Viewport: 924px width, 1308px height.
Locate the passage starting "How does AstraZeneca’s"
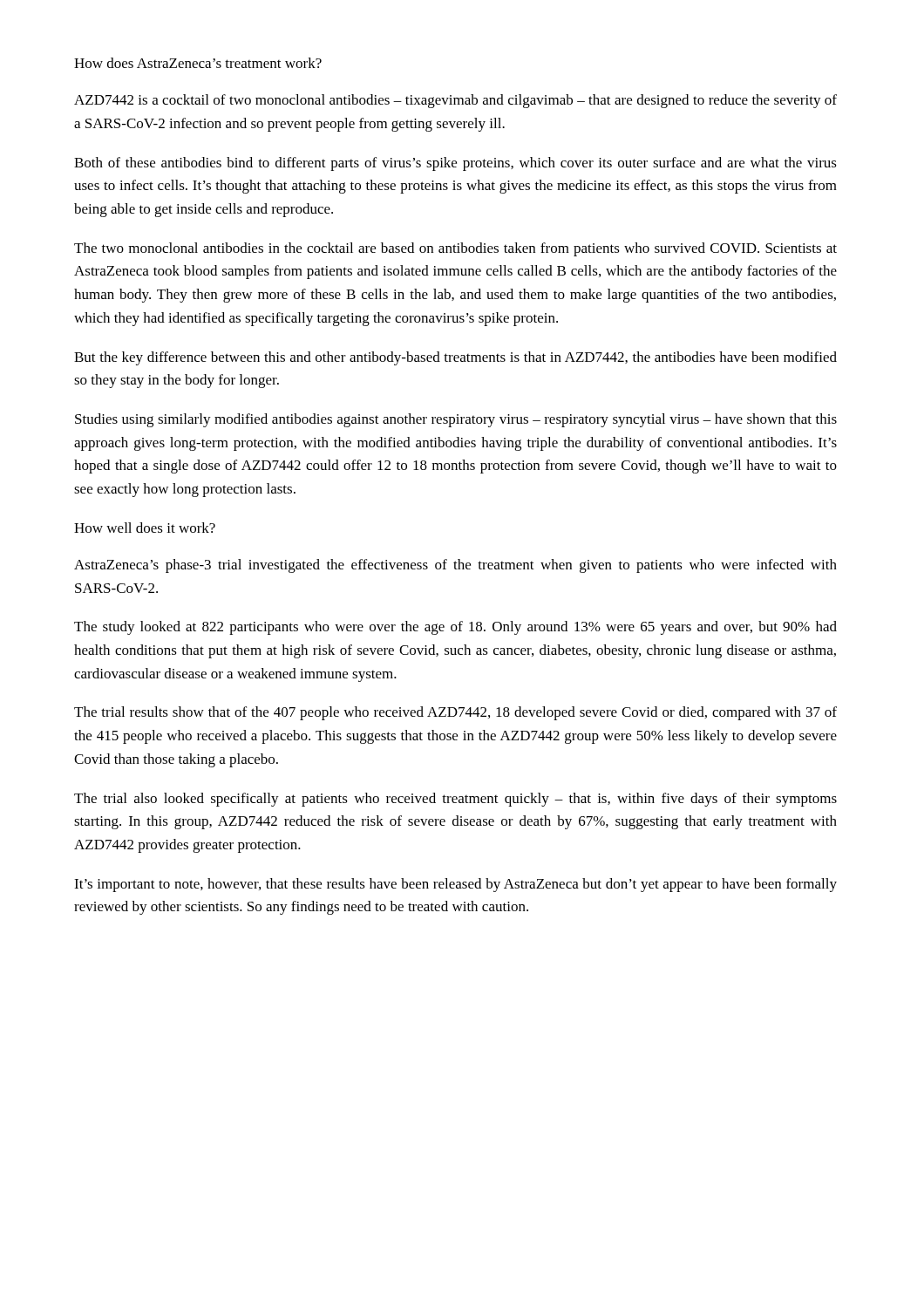click(x=198, y=63)
